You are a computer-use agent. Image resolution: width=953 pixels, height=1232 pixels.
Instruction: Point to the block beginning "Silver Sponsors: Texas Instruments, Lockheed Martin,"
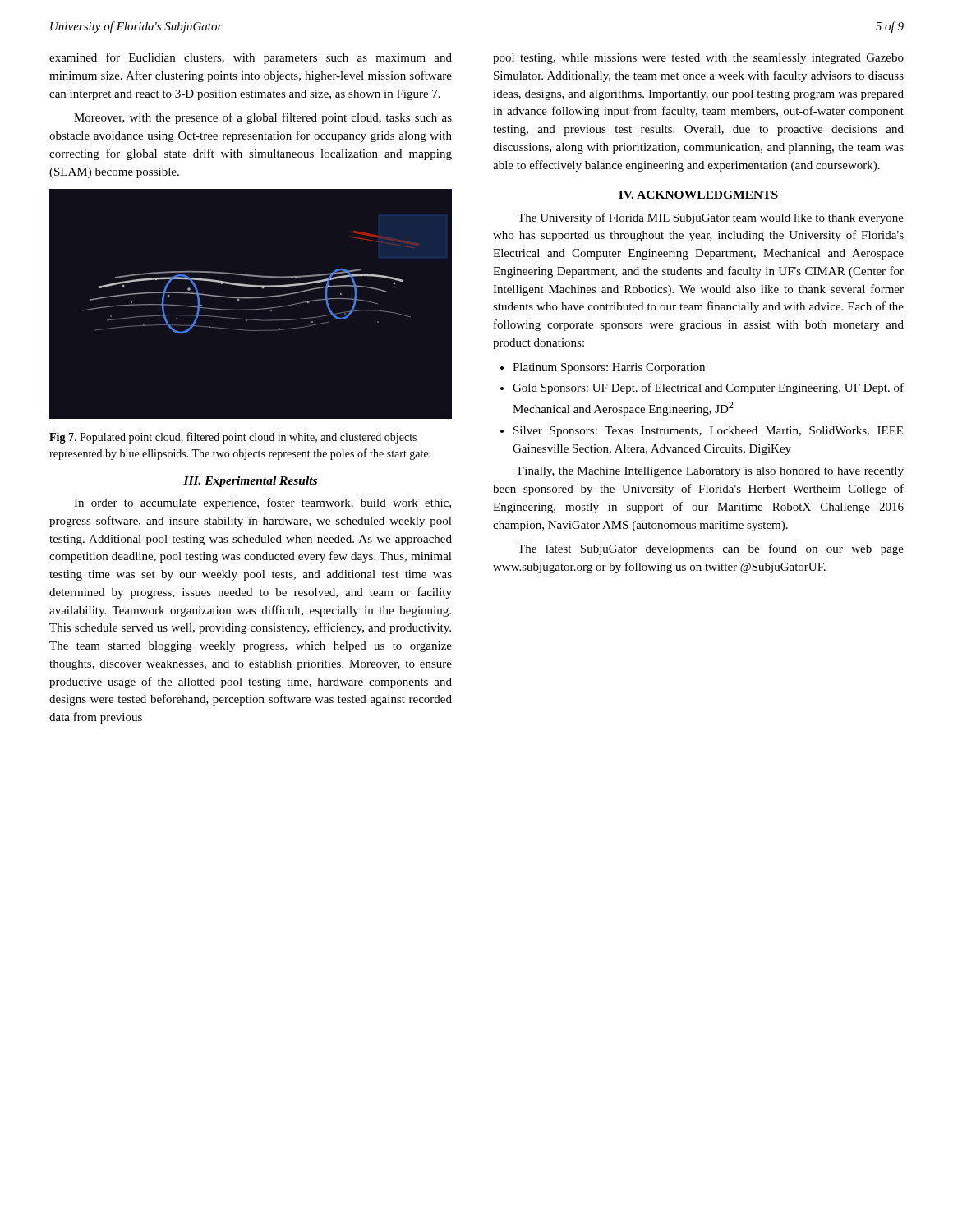(x=708, y=439)
